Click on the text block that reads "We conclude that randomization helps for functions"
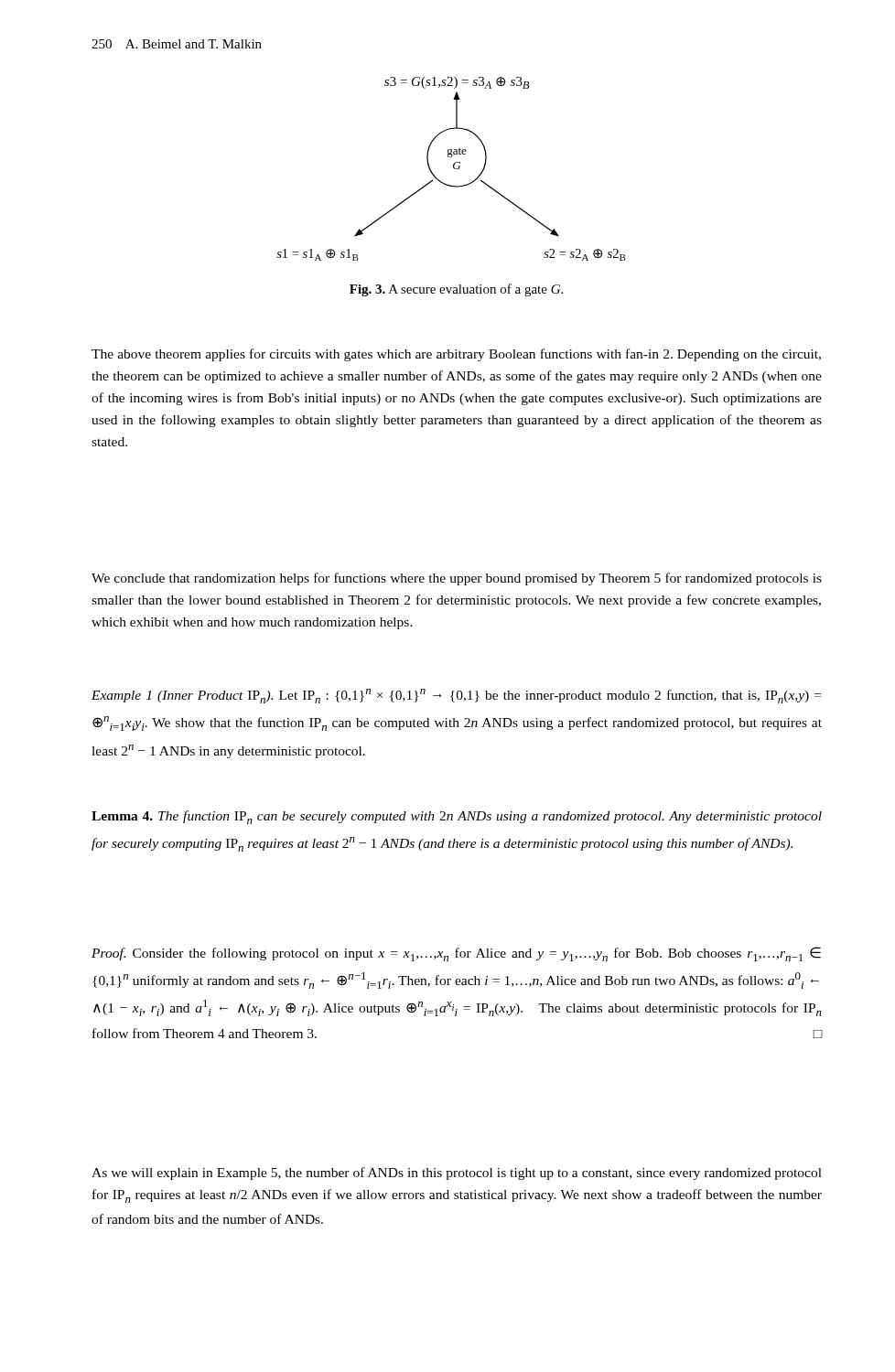895x1372 pixels. 457,600
